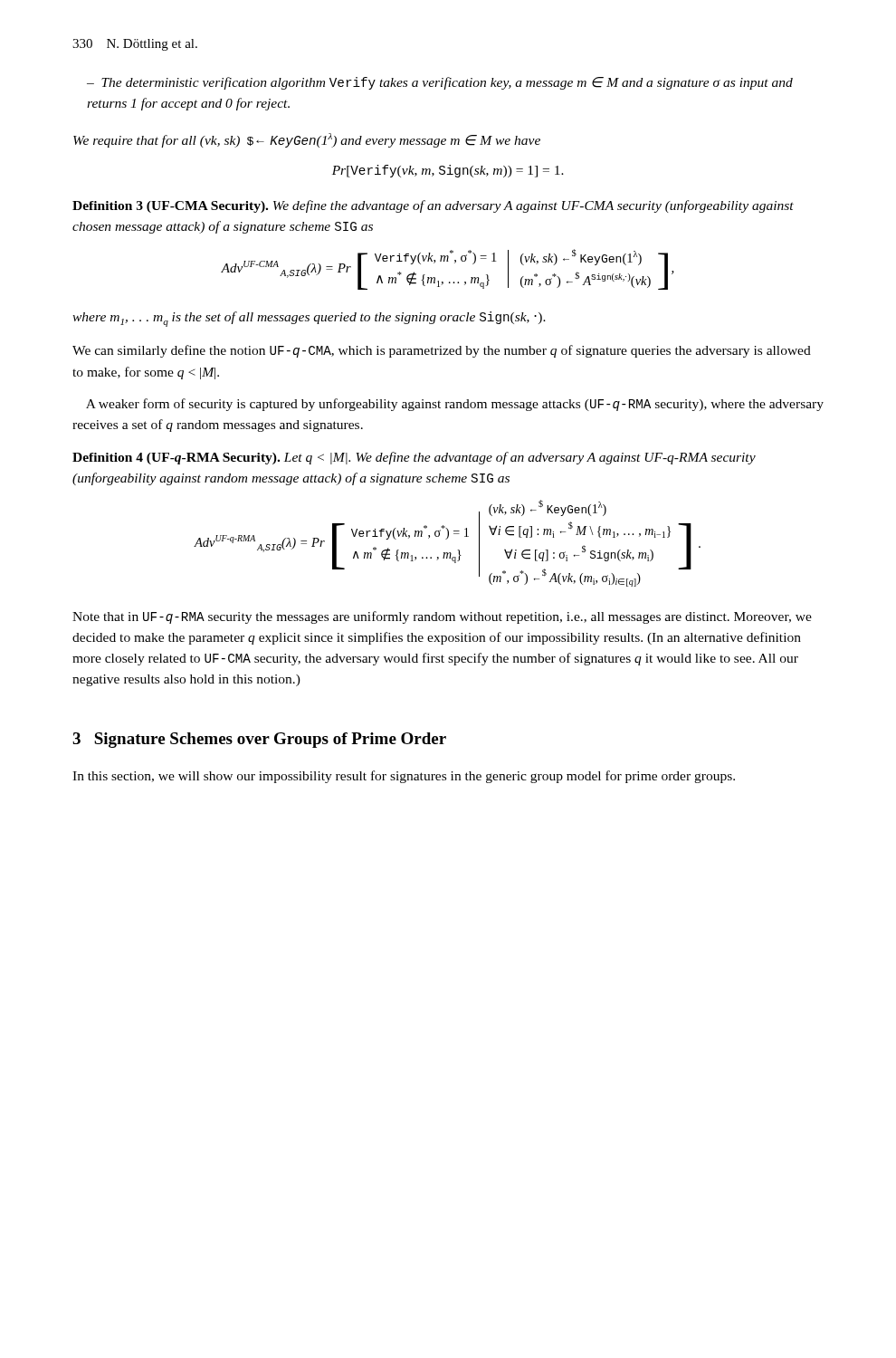Find the block on this page that starts "Definition 3 (UF-CMA"
This screenshot has height=1358, width=896.
[x=433, y=216]
